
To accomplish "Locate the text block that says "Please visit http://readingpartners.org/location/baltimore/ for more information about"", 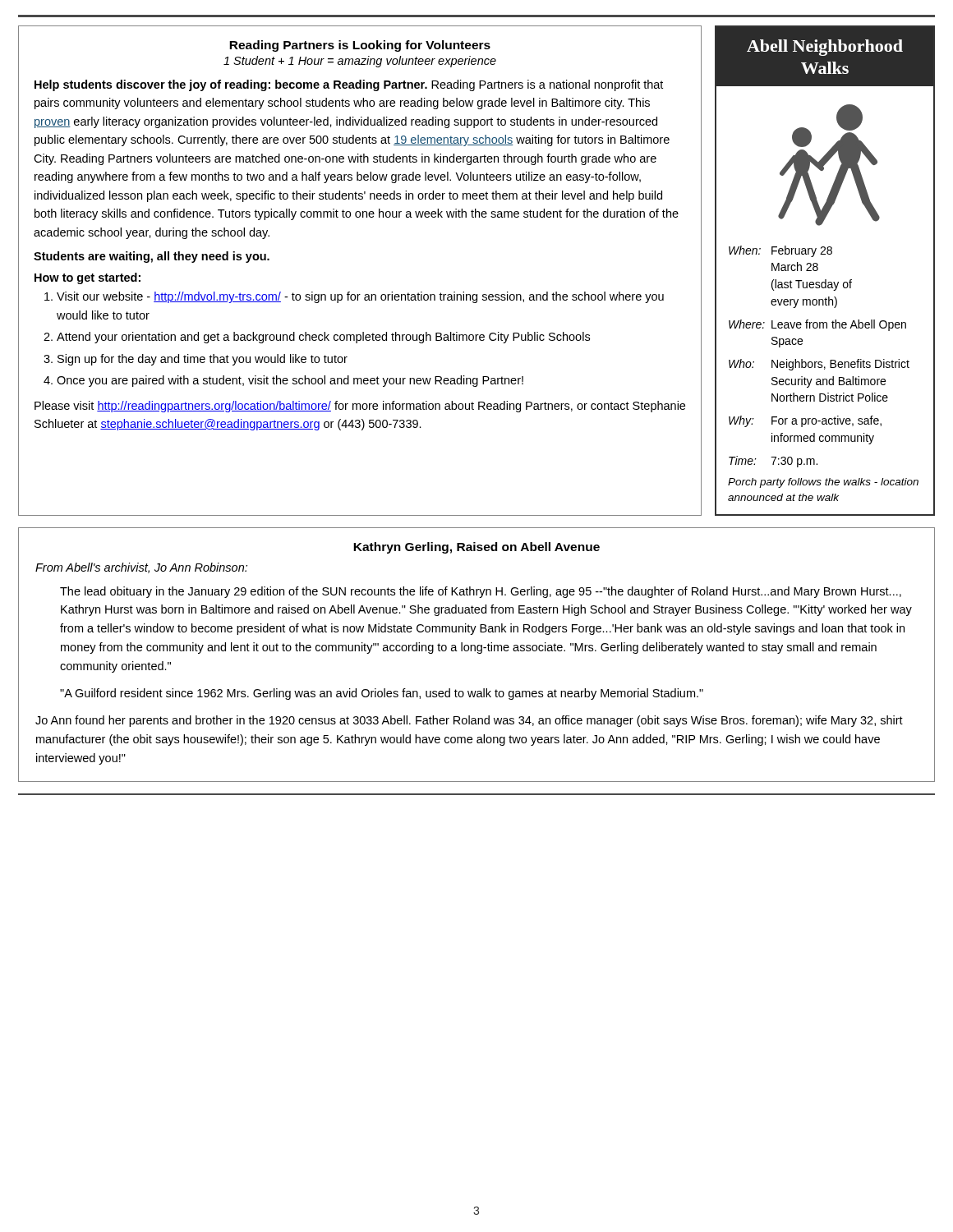I will coord(360,415).
